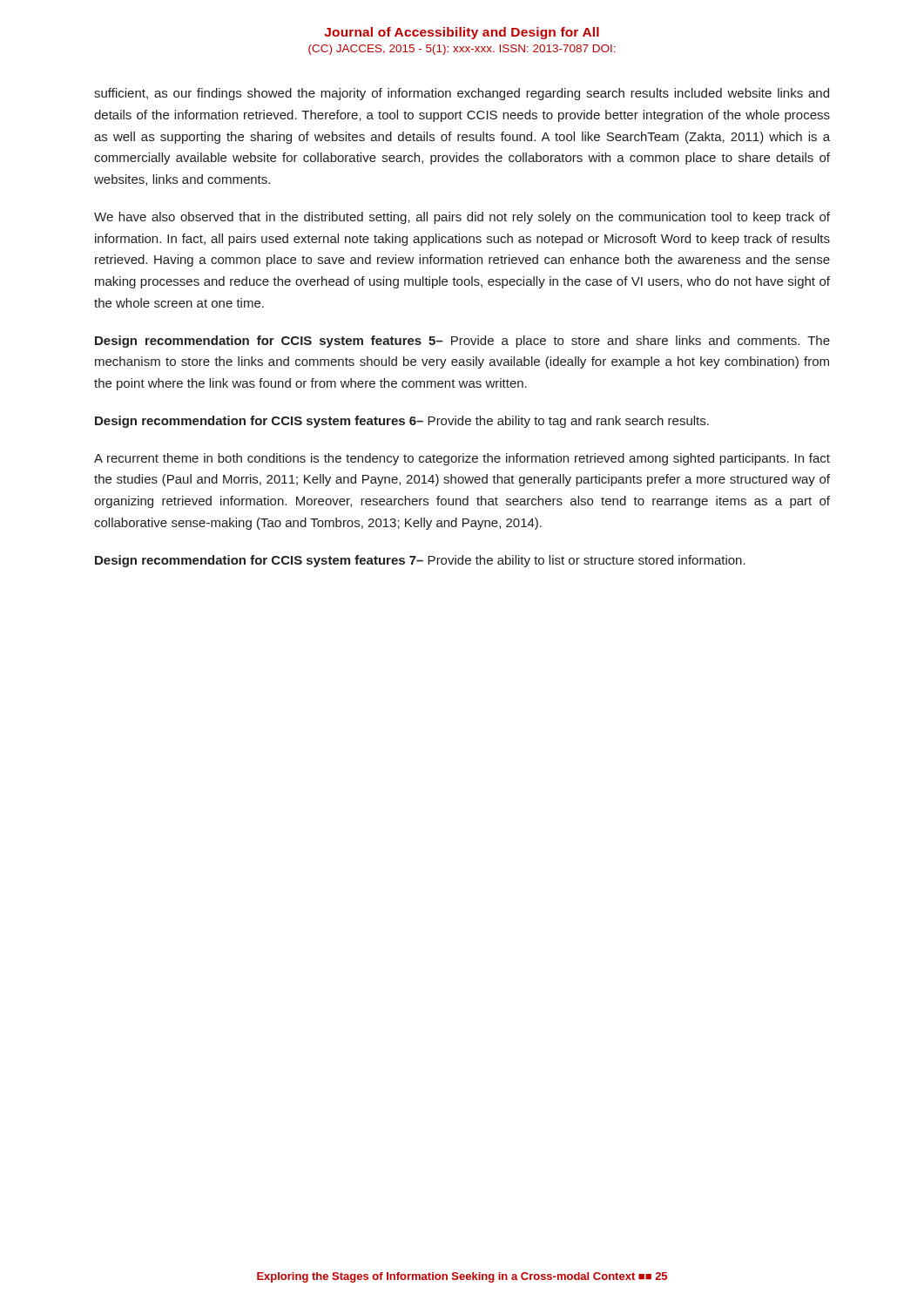The image size is (924, 1307).
Task: Find the text block that reads "Design recommendation for CCIS system features 7–"
Action: (x=420, y=559)
